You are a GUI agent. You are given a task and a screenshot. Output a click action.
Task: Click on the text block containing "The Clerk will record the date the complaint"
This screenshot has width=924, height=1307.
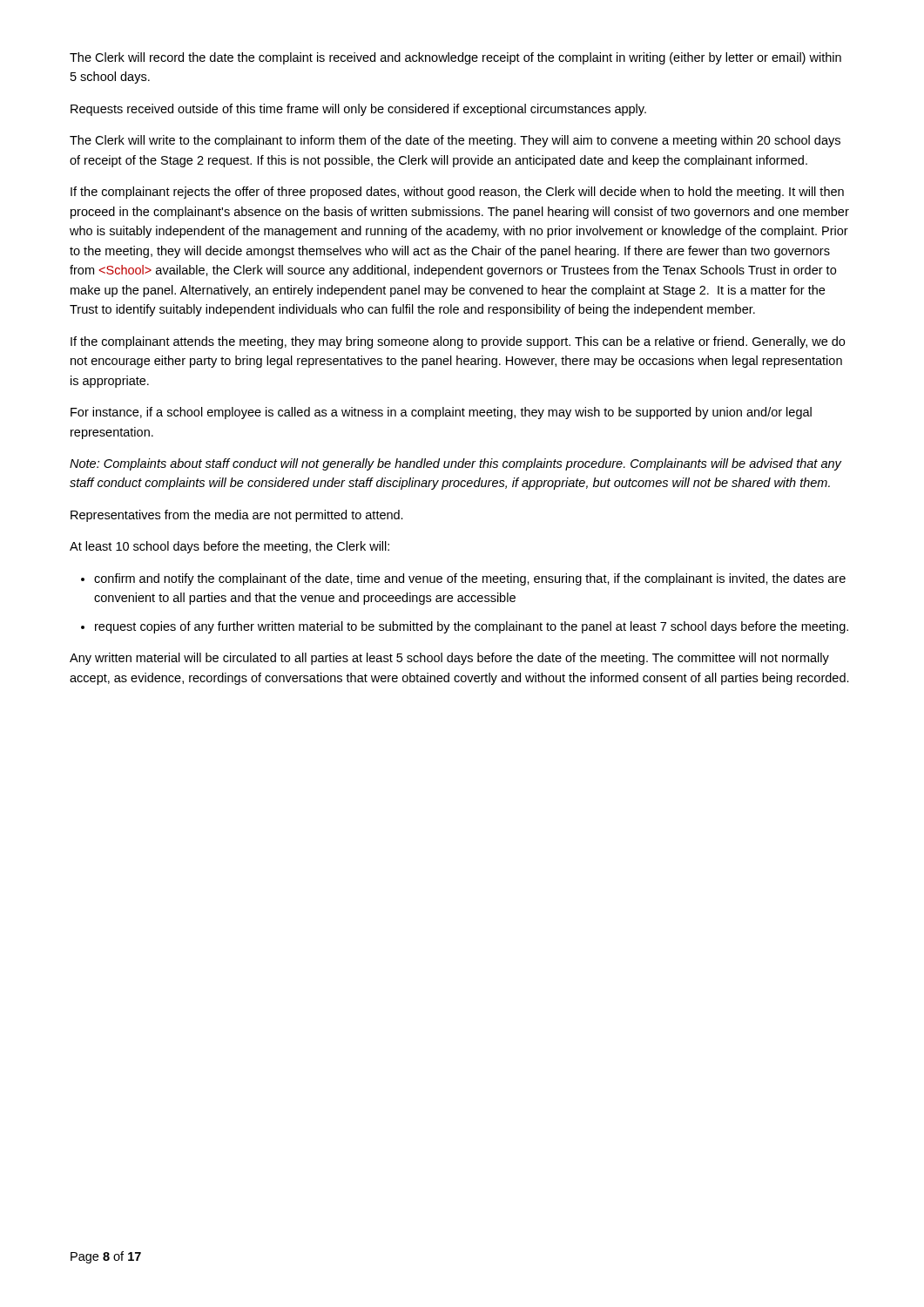[x=456, y=67]
